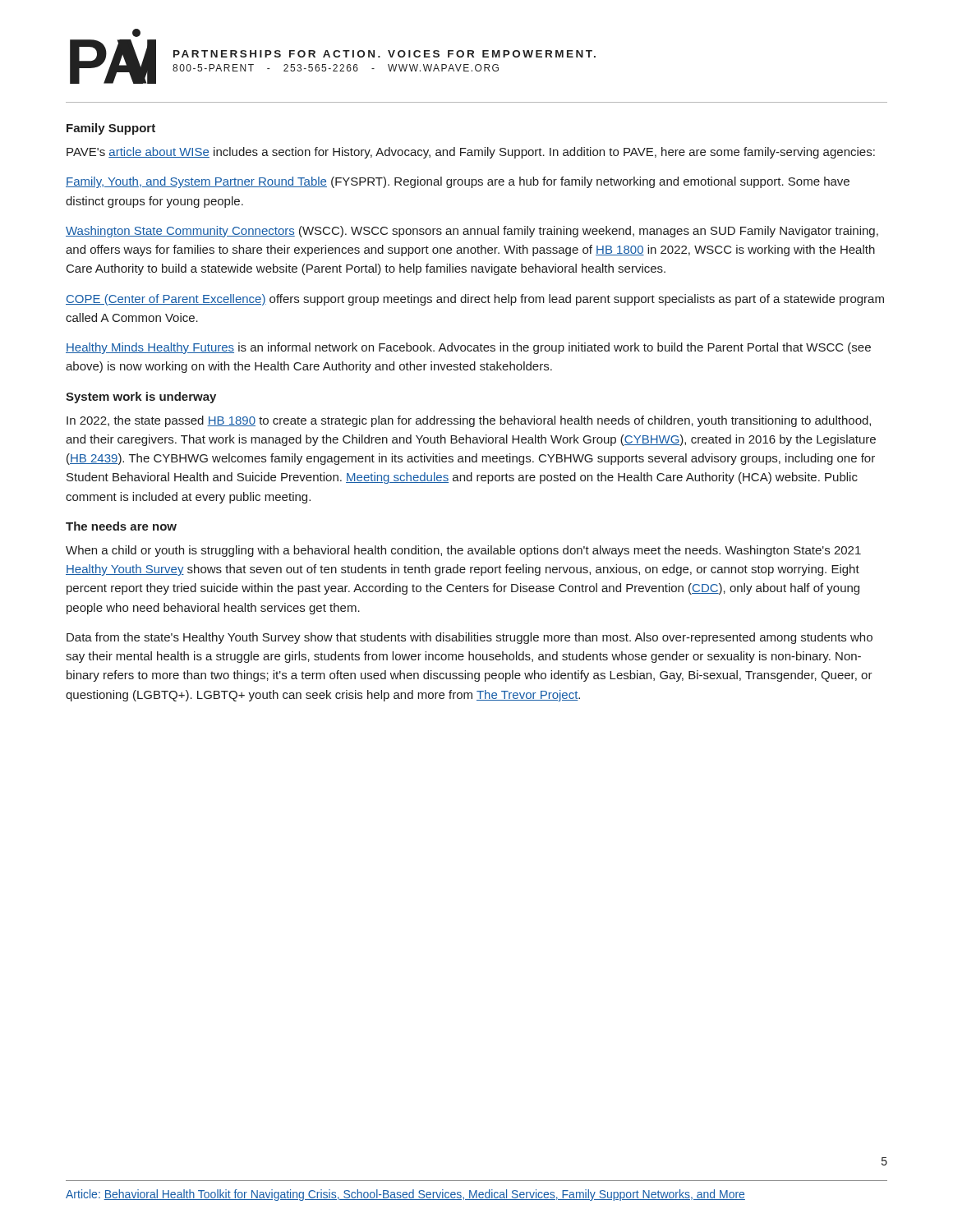The height and width of the screenshot is (1232, 953).
Task: Click on the block starting "In 2022, the state passed HB 1890"
Action: tap(471, 458)
